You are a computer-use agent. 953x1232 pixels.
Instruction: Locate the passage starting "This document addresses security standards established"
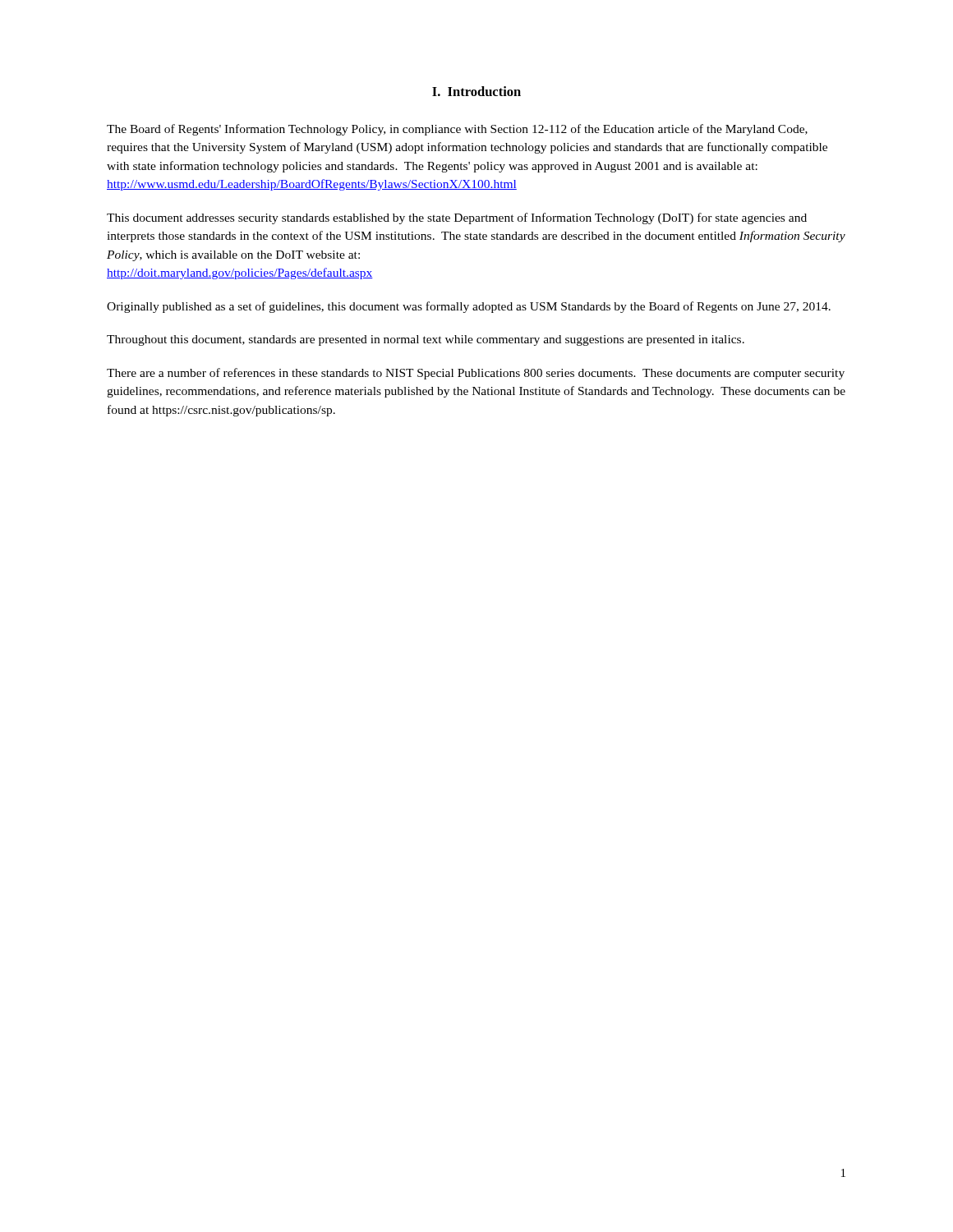tap(476, 245)
